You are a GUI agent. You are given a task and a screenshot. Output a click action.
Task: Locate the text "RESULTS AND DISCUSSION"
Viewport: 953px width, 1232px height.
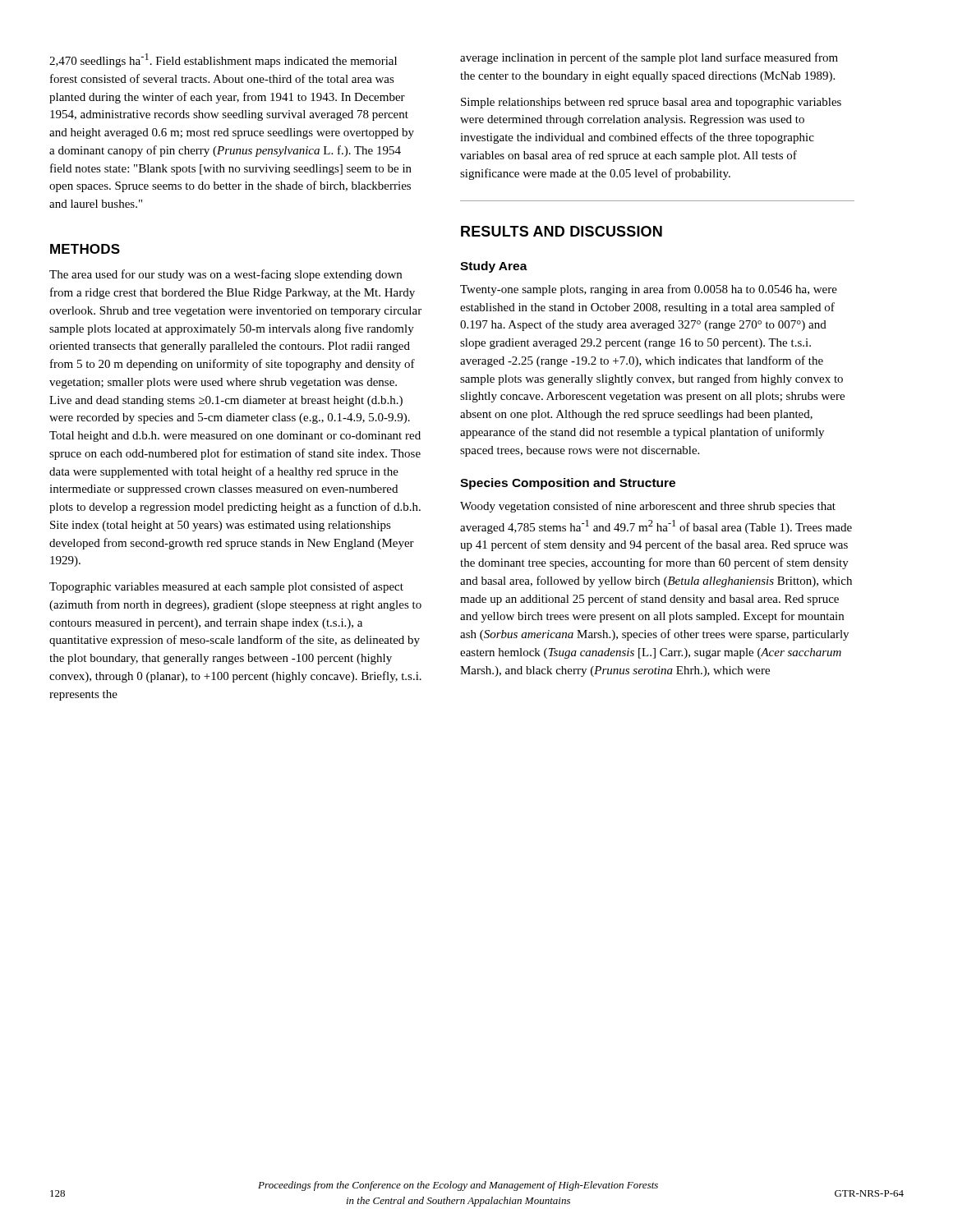(x=562, y=232)
